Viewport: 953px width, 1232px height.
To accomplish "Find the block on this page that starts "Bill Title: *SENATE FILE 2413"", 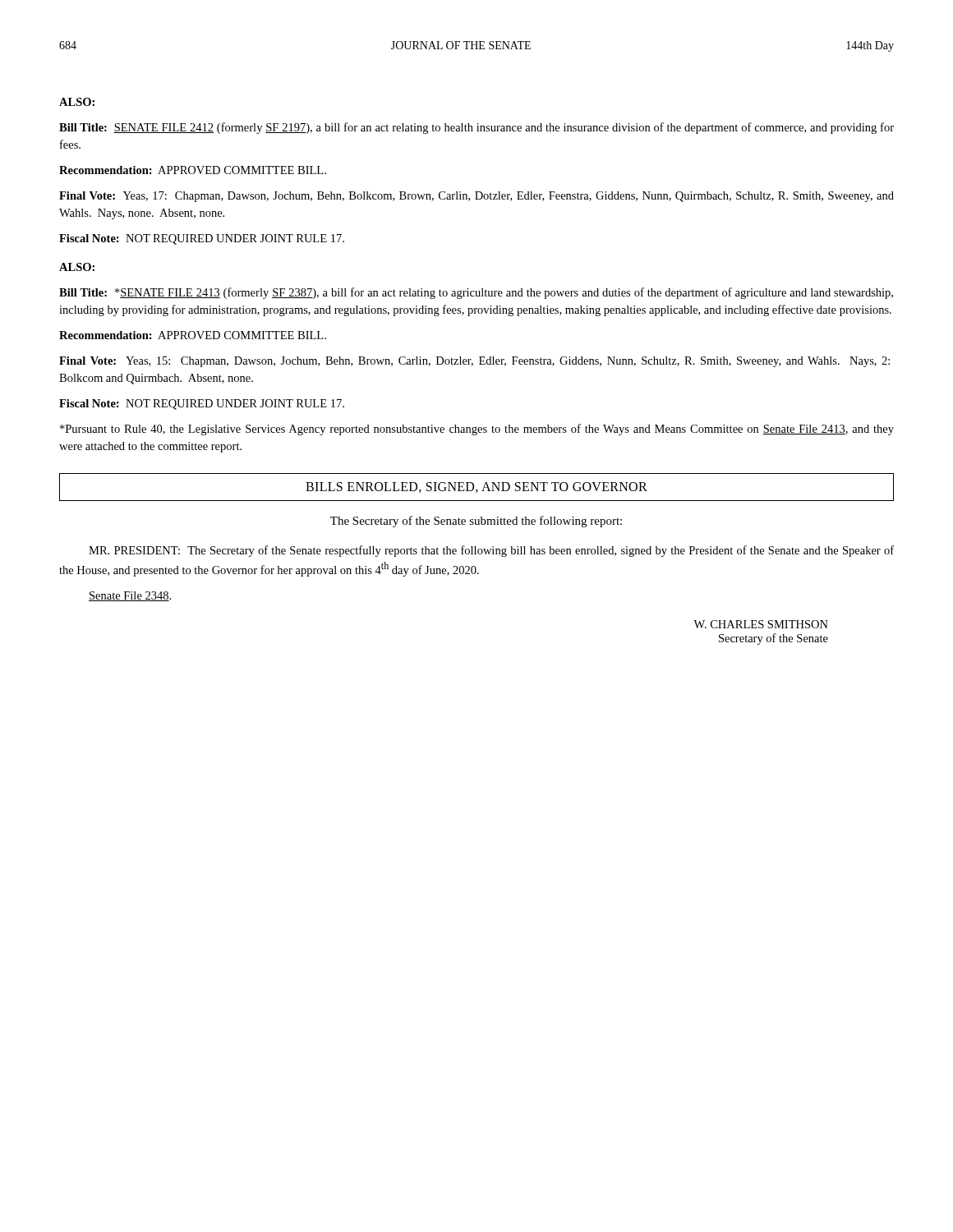I will pyautogui.click(x=476, y=301).
